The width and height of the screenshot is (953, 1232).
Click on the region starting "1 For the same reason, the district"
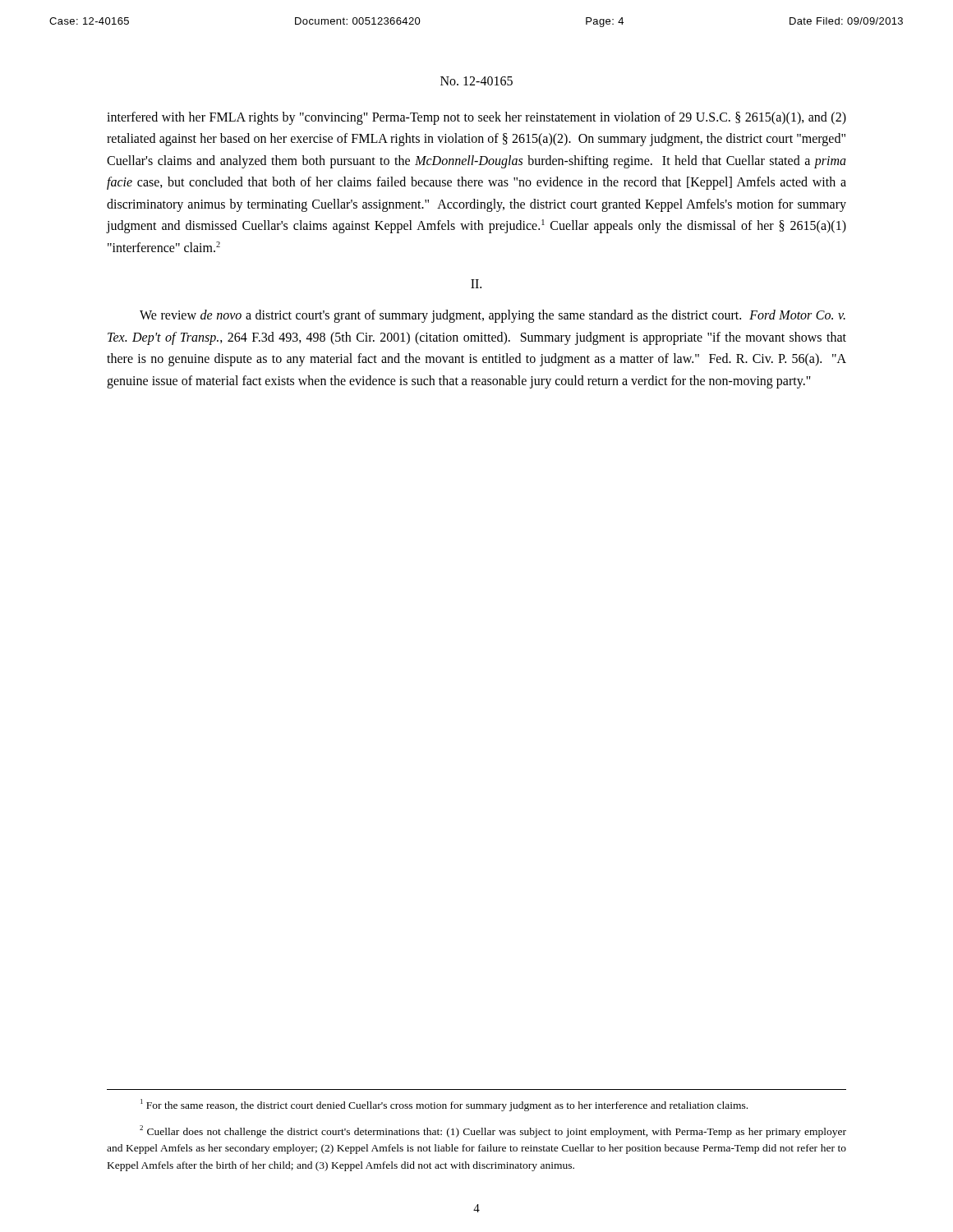click(444, 1104)
